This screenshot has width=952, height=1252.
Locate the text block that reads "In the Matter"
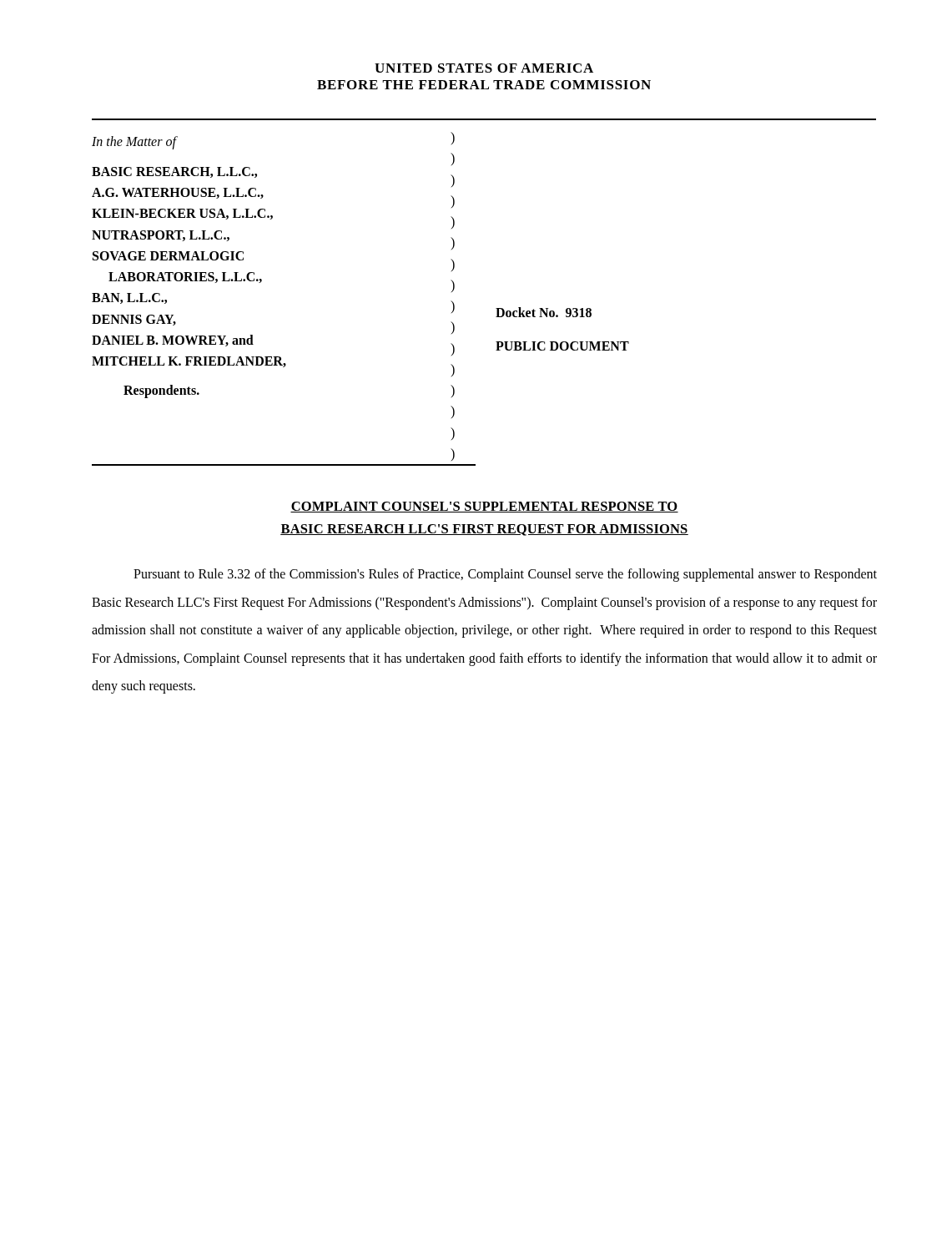[x=135, y=141]
